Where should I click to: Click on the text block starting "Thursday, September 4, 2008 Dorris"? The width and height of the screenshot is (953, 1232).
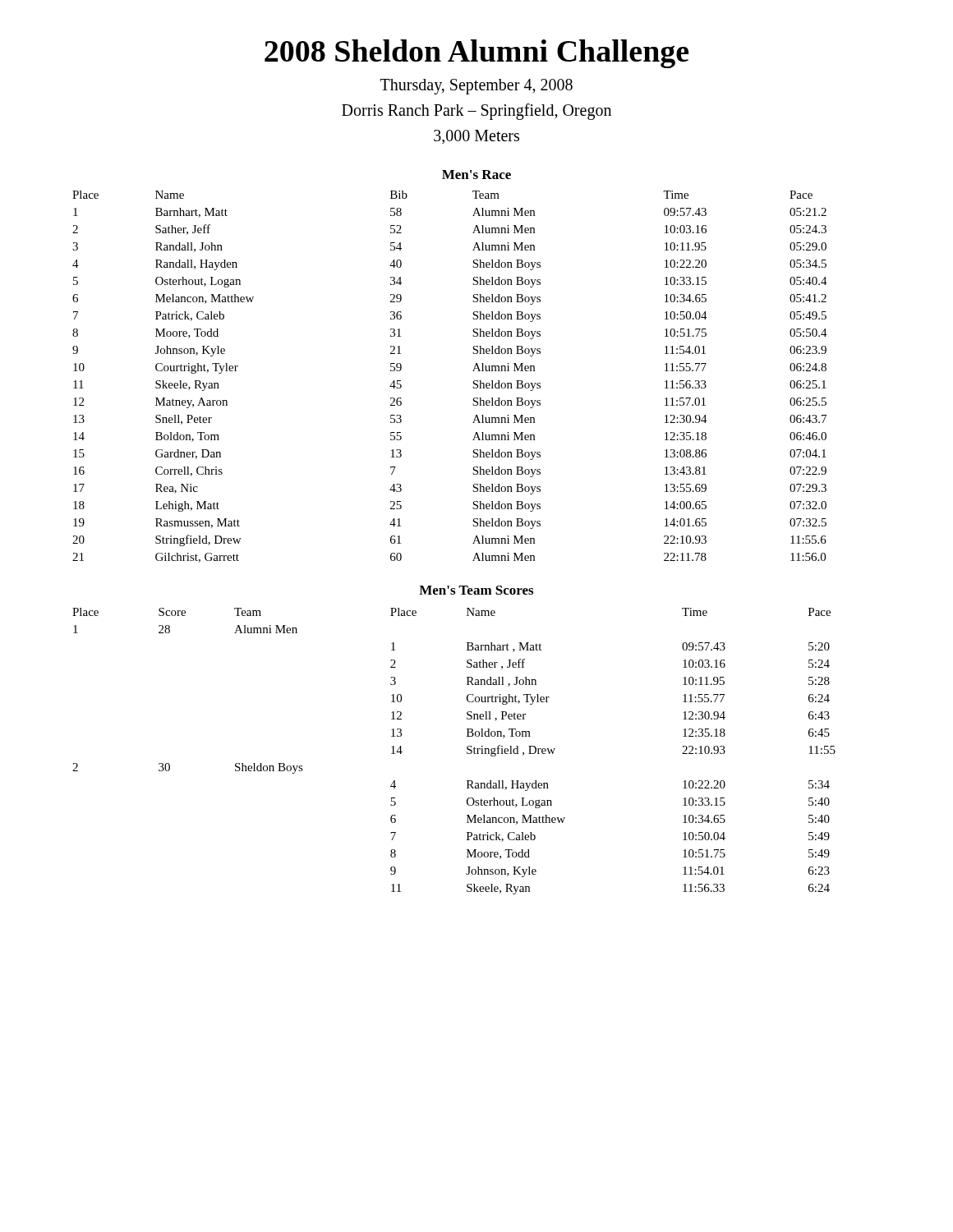coord(476,110)
